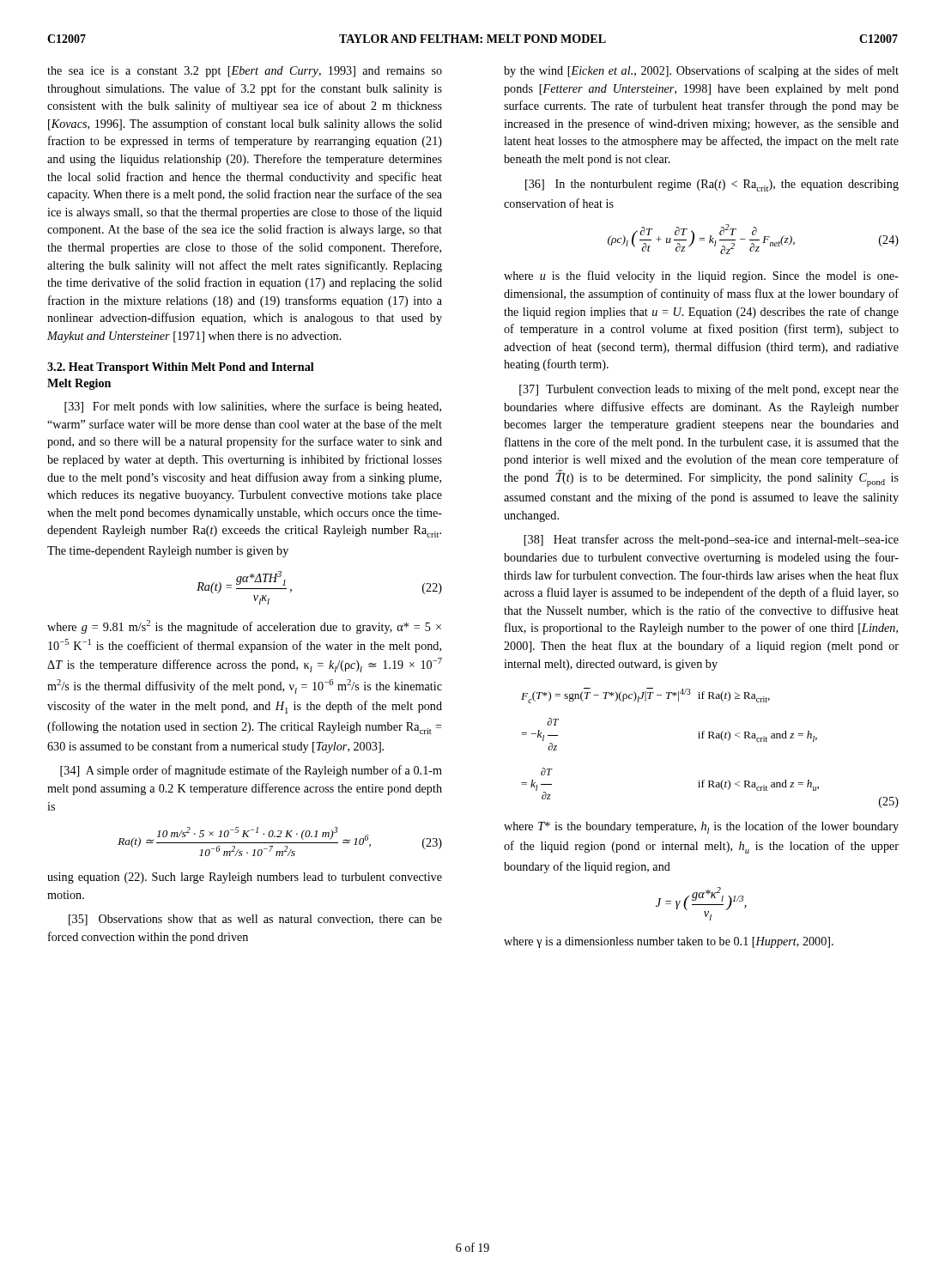Locate the region starting "J = γ ( gα*κ2l νl"
The image size is (945, 1288).
click(x=701, y=904)
